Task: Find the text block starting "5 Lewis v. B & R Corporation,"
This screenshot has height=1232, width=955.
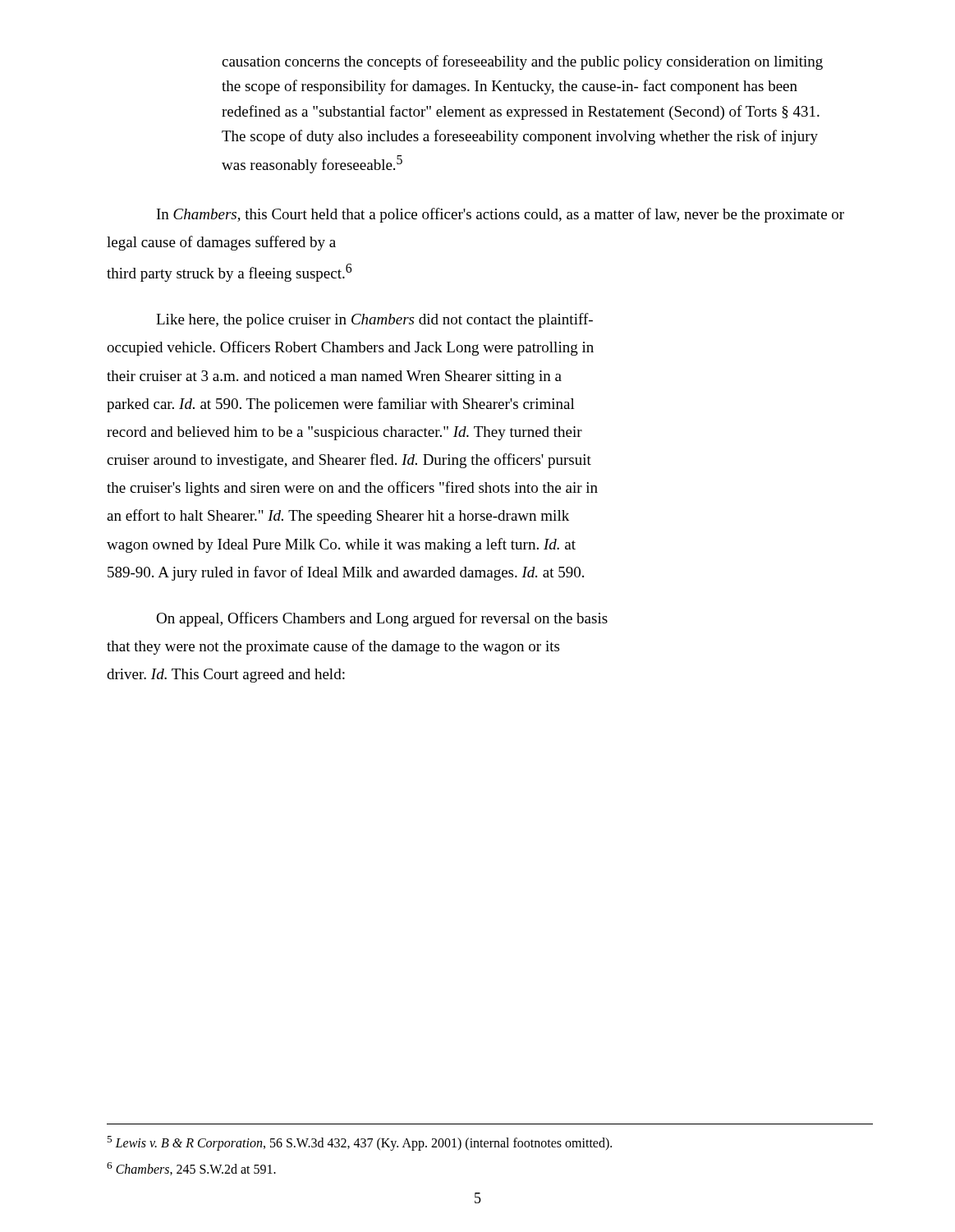Action: tap(360, 1142)
